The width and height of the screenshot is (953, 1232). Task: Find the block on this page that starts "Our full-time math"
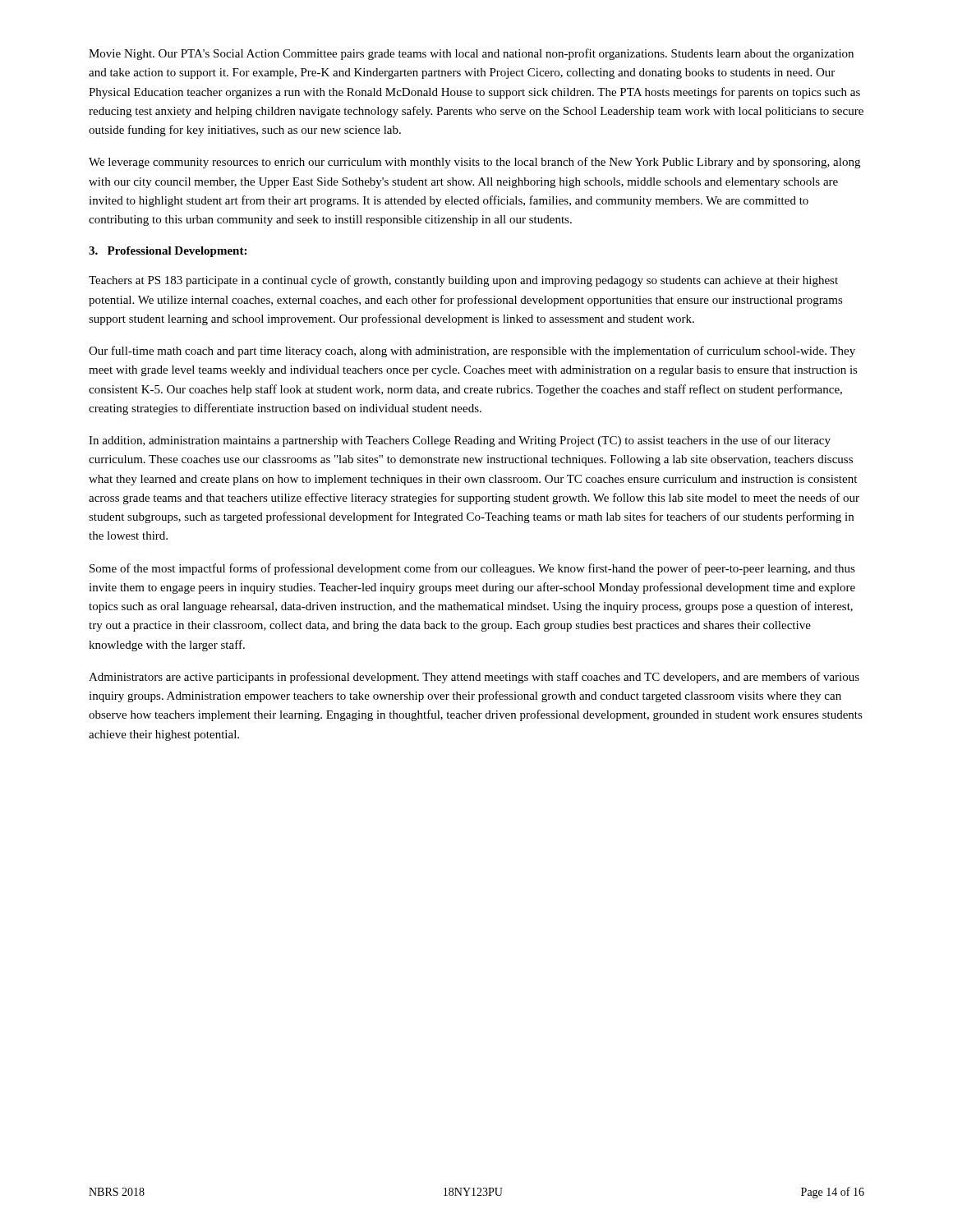pyautogui.click(x=473, y=379)
